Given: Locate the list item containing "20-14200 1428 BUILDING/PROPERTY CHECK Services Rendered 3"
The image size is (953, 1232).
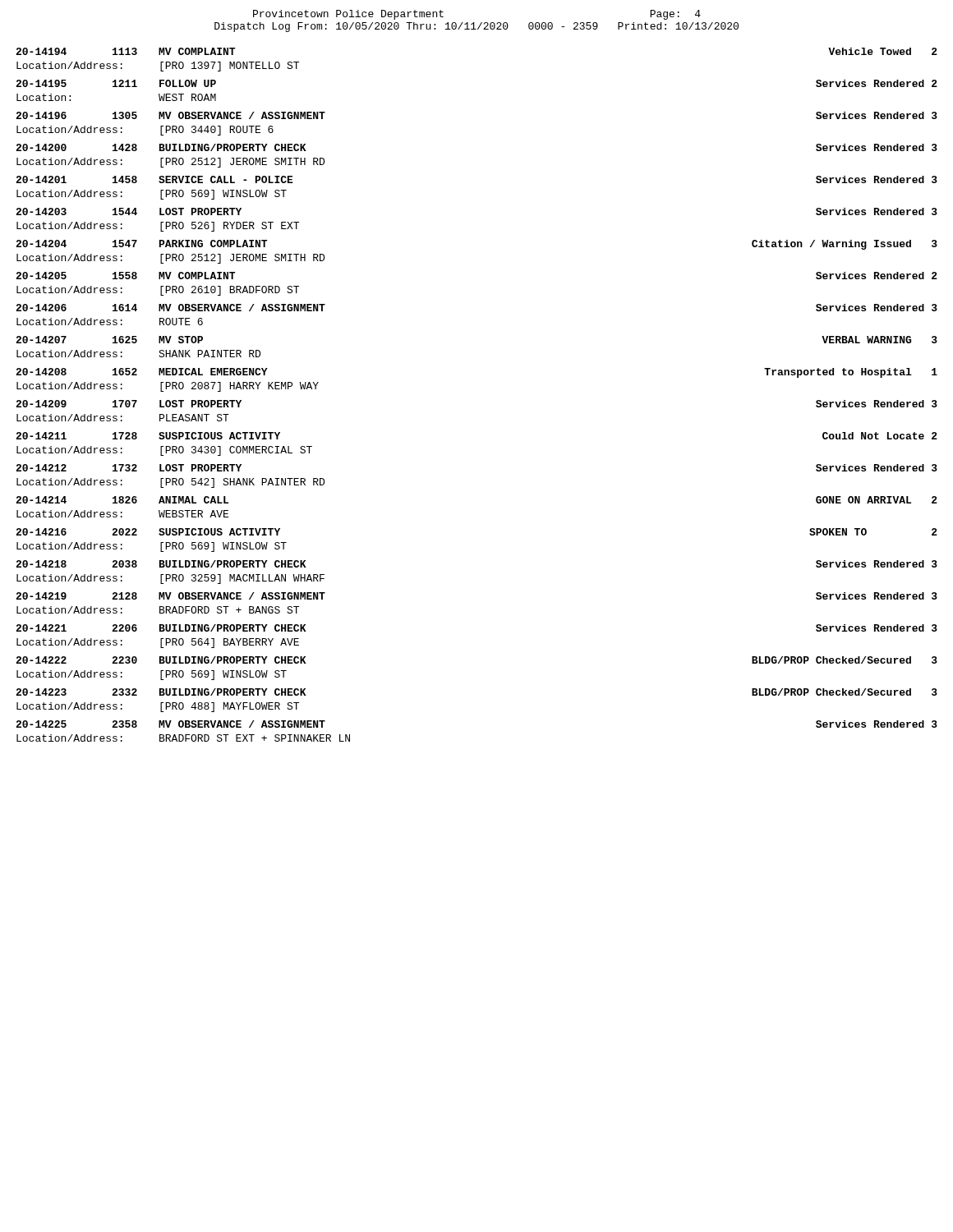Looking at the screenshot, I should click(x=44, y=147).
